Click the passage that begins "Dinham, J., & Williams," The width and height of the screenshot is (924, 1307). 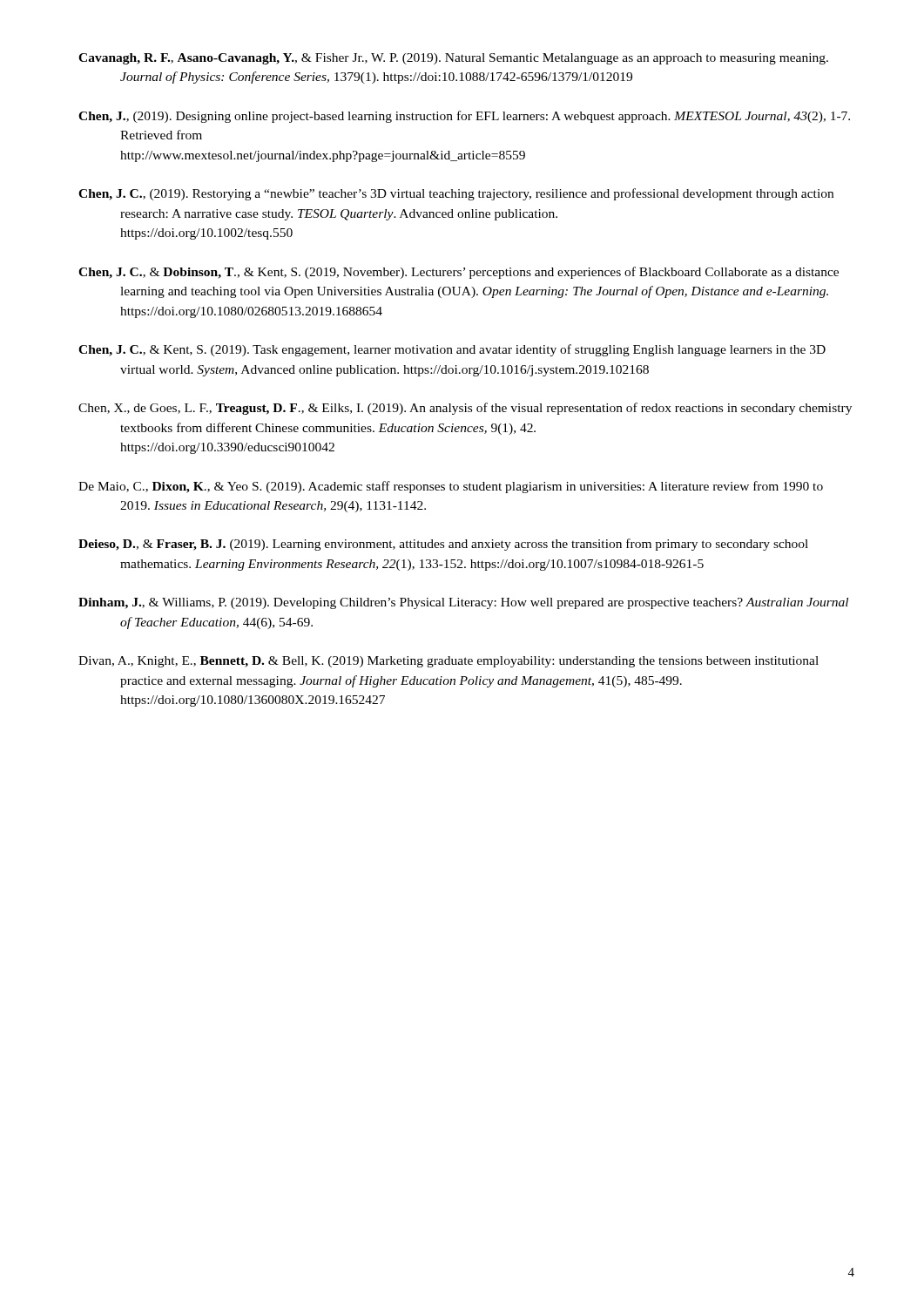click(464, 612)
